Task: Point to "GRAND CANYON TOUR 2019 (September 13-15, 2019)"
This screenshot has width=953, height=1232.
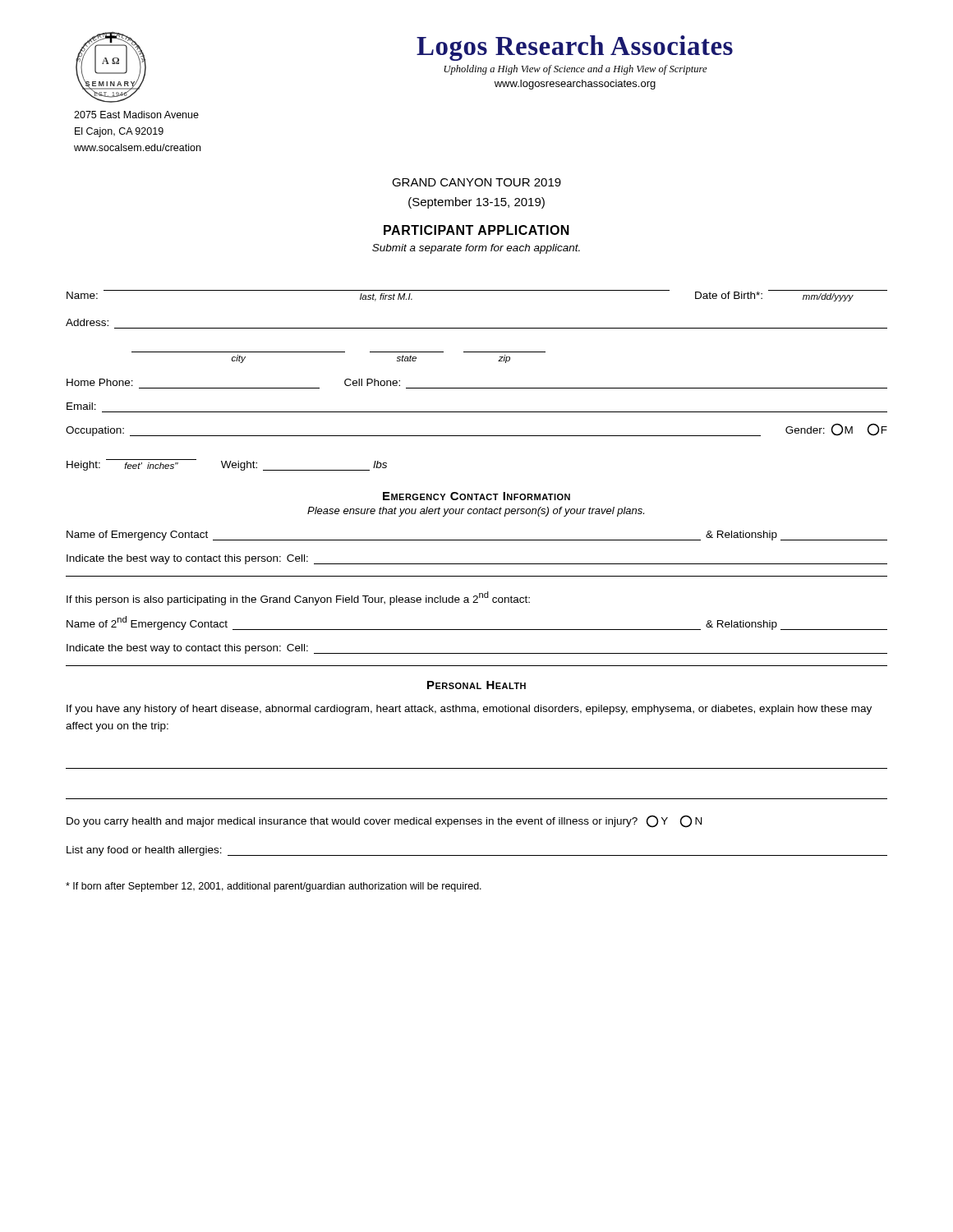Action: (476, 192)
